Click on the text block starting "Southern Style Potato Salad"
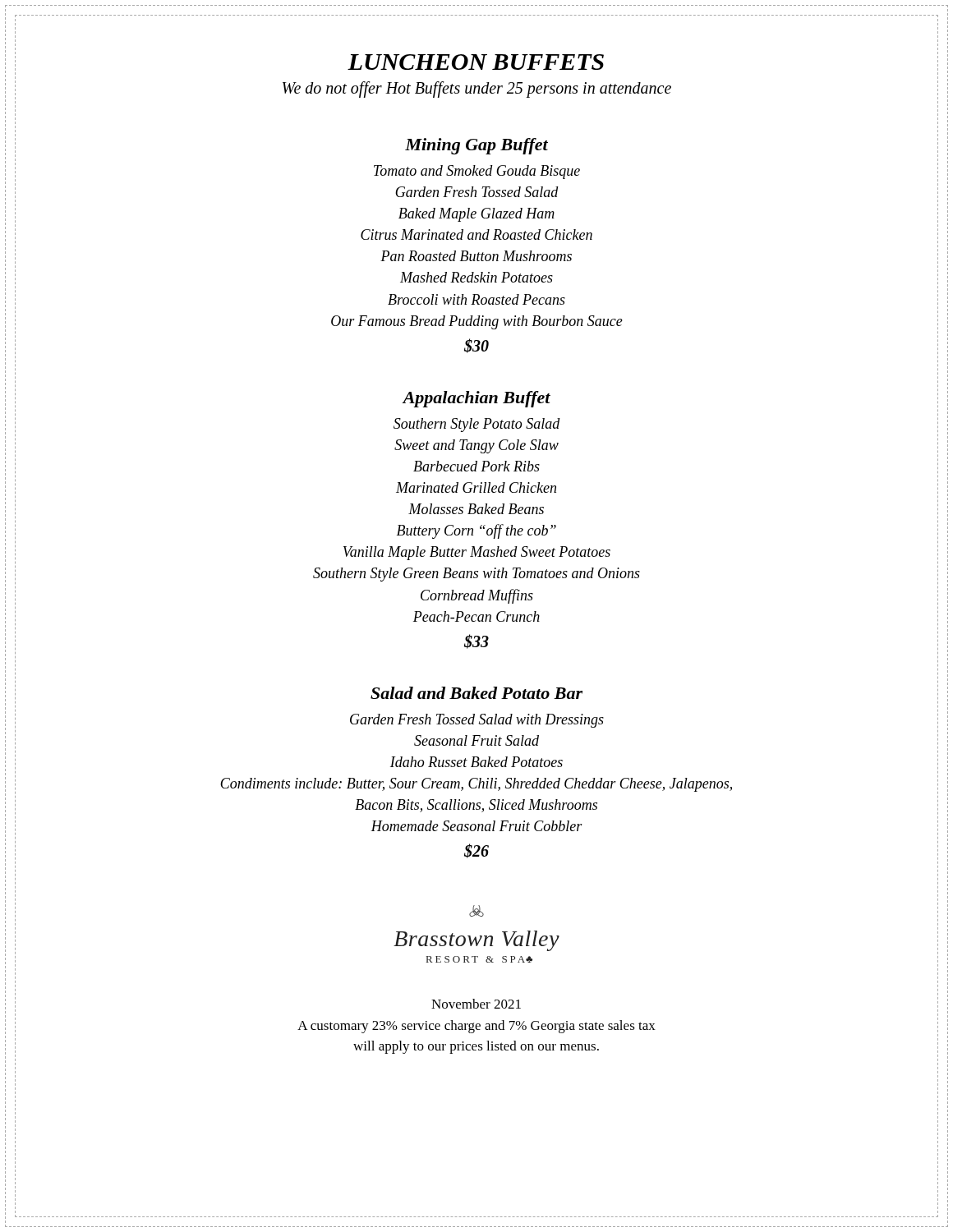The width and height of the screenshot is (953, 1232). pos(476,424)
